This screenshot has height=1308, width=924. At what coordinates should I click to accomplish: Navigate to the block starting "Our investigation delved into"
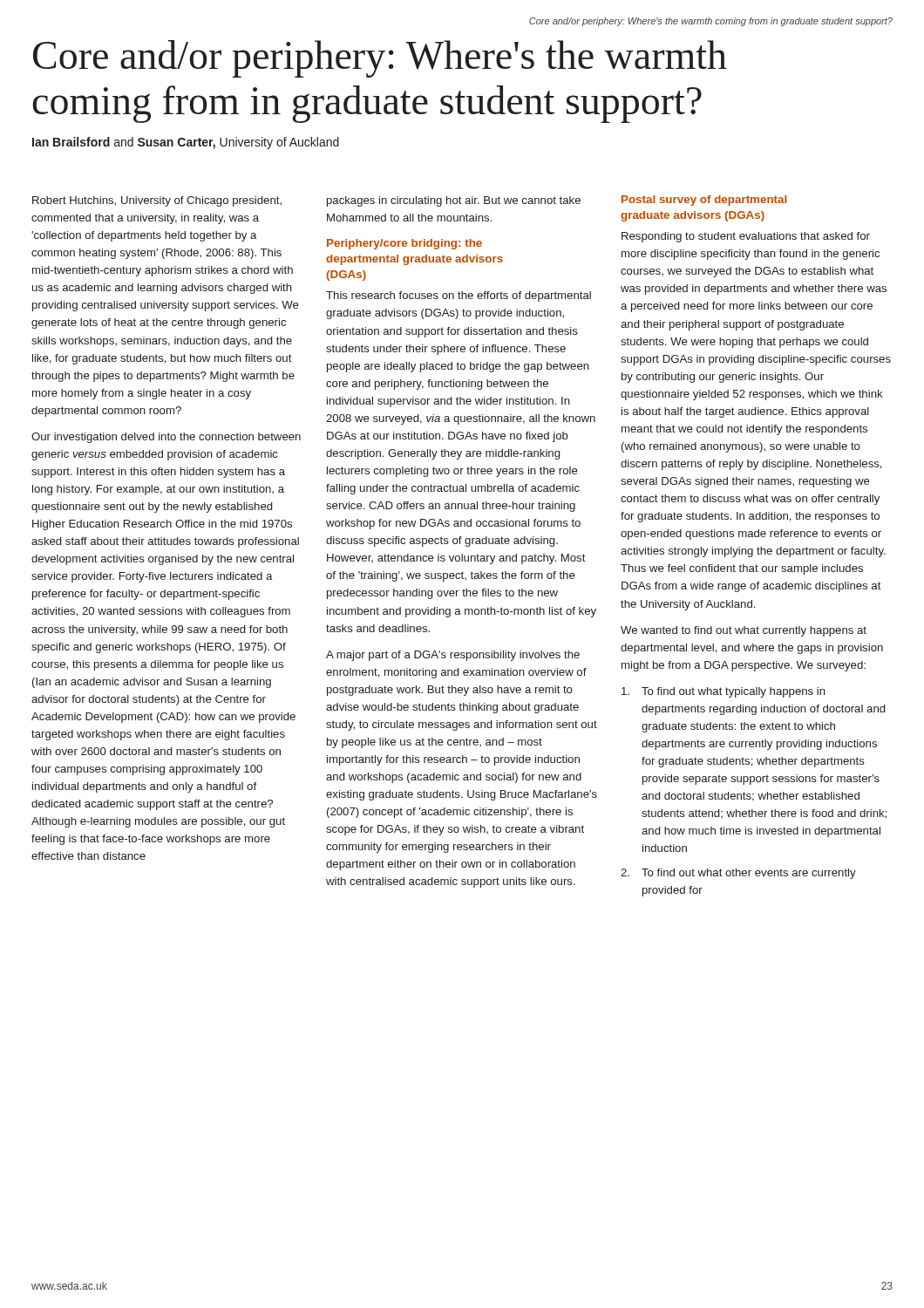[167, 647]
